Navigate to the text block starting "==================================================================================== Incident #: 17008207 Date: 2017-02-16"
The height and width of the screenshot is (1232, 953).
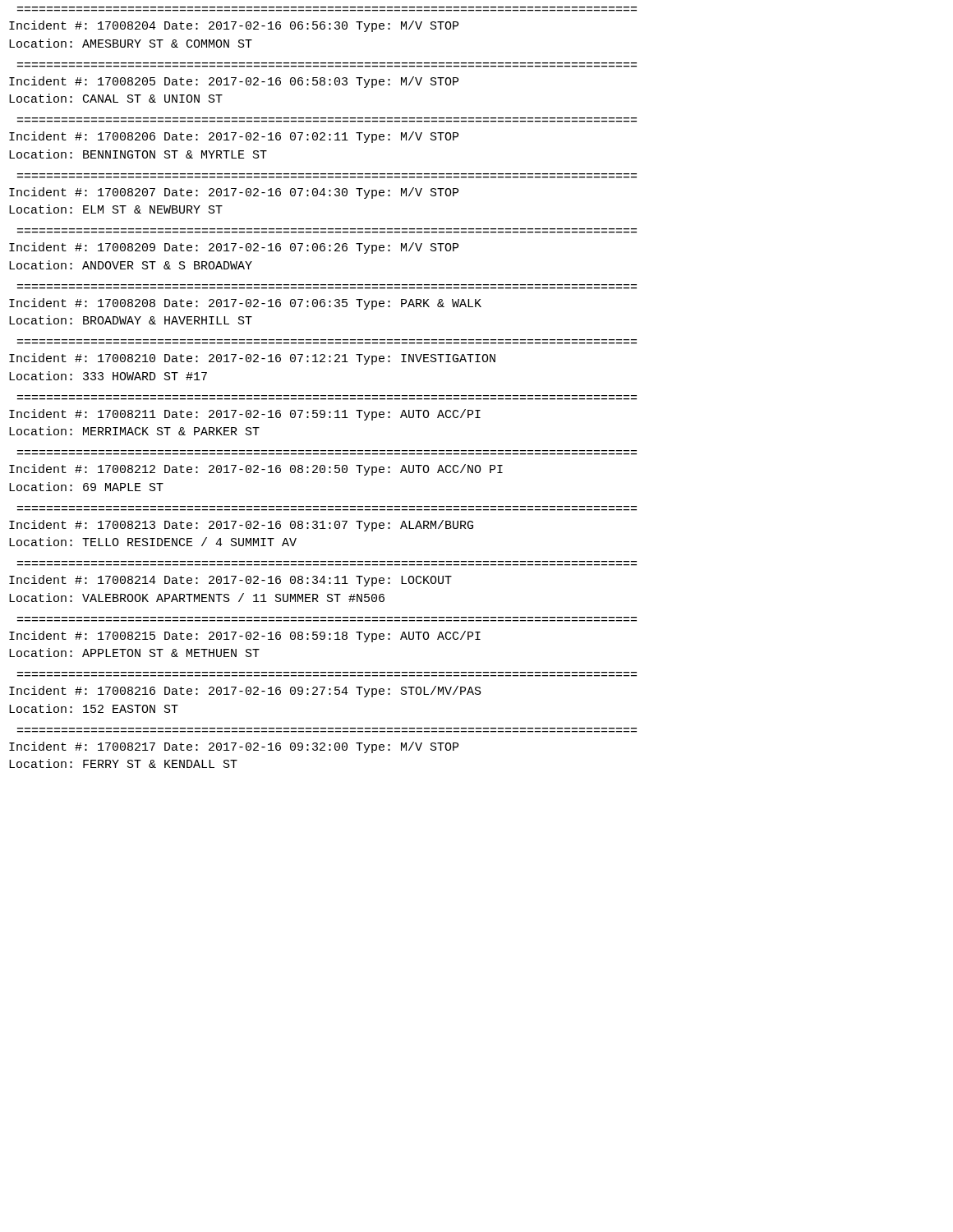click(x=234, y=193)
